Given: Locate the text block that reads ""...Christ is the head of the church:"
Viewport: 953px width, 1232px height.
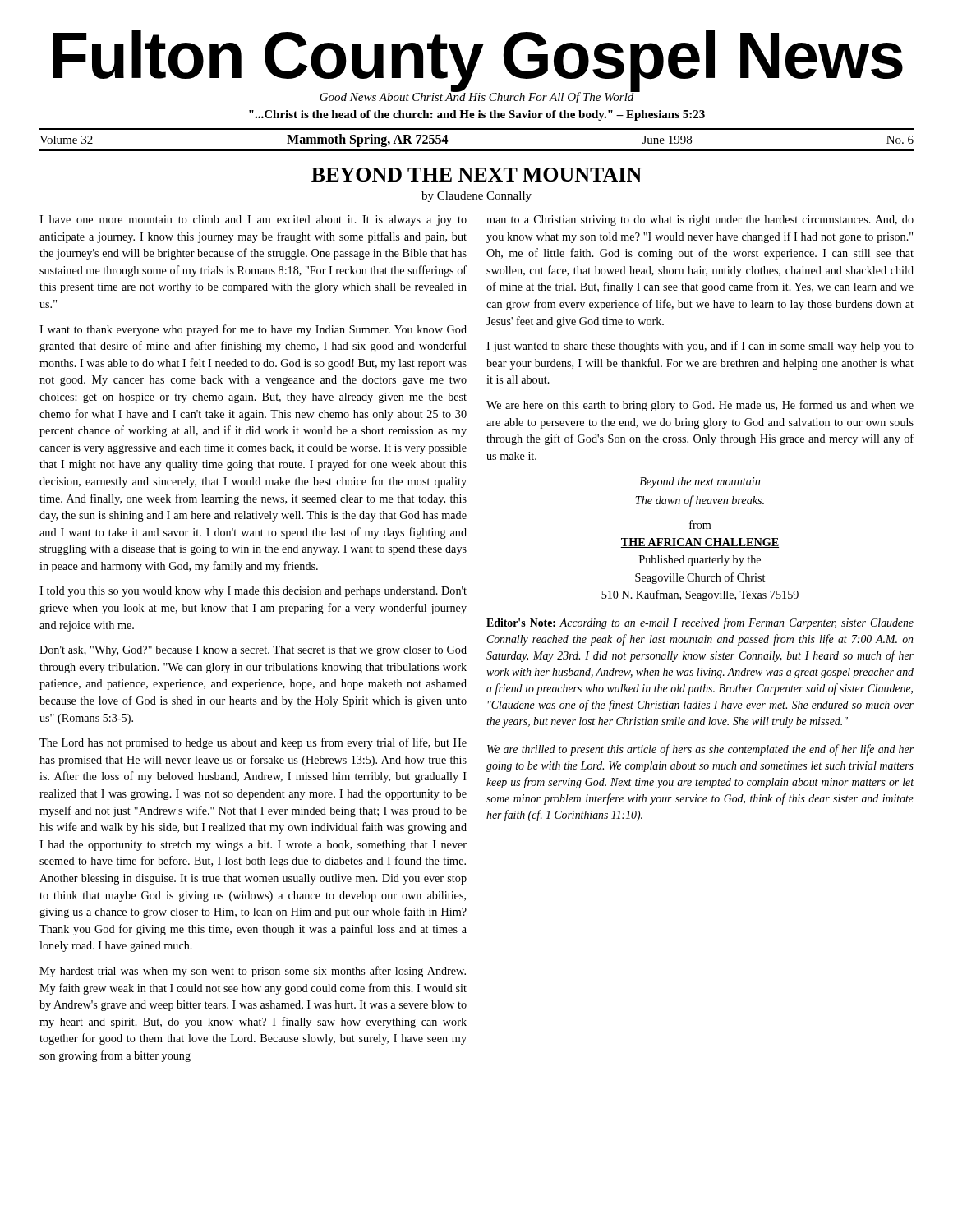Looking at the screenshot, I should click(476, 114).
